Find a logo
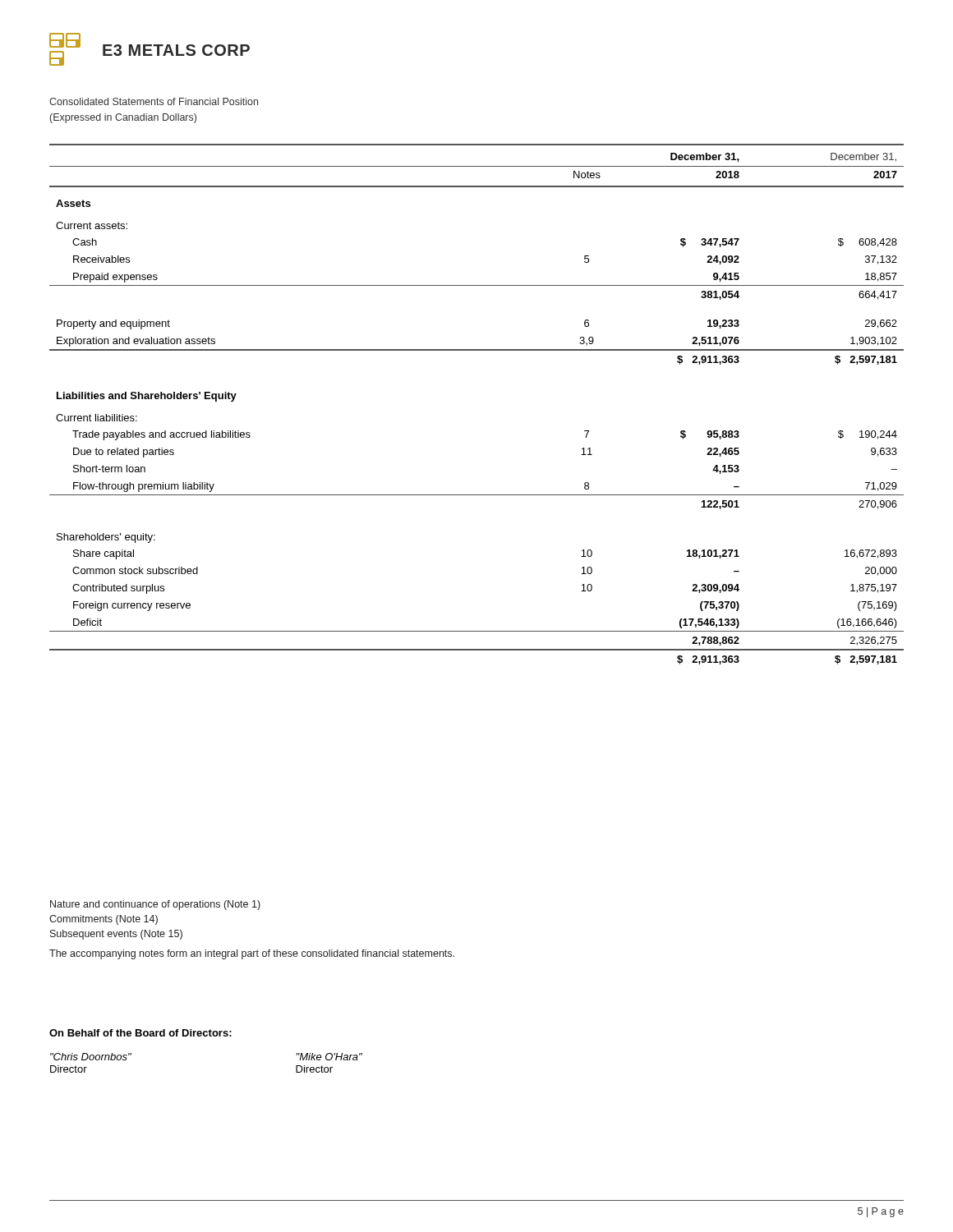 [150, 50]
